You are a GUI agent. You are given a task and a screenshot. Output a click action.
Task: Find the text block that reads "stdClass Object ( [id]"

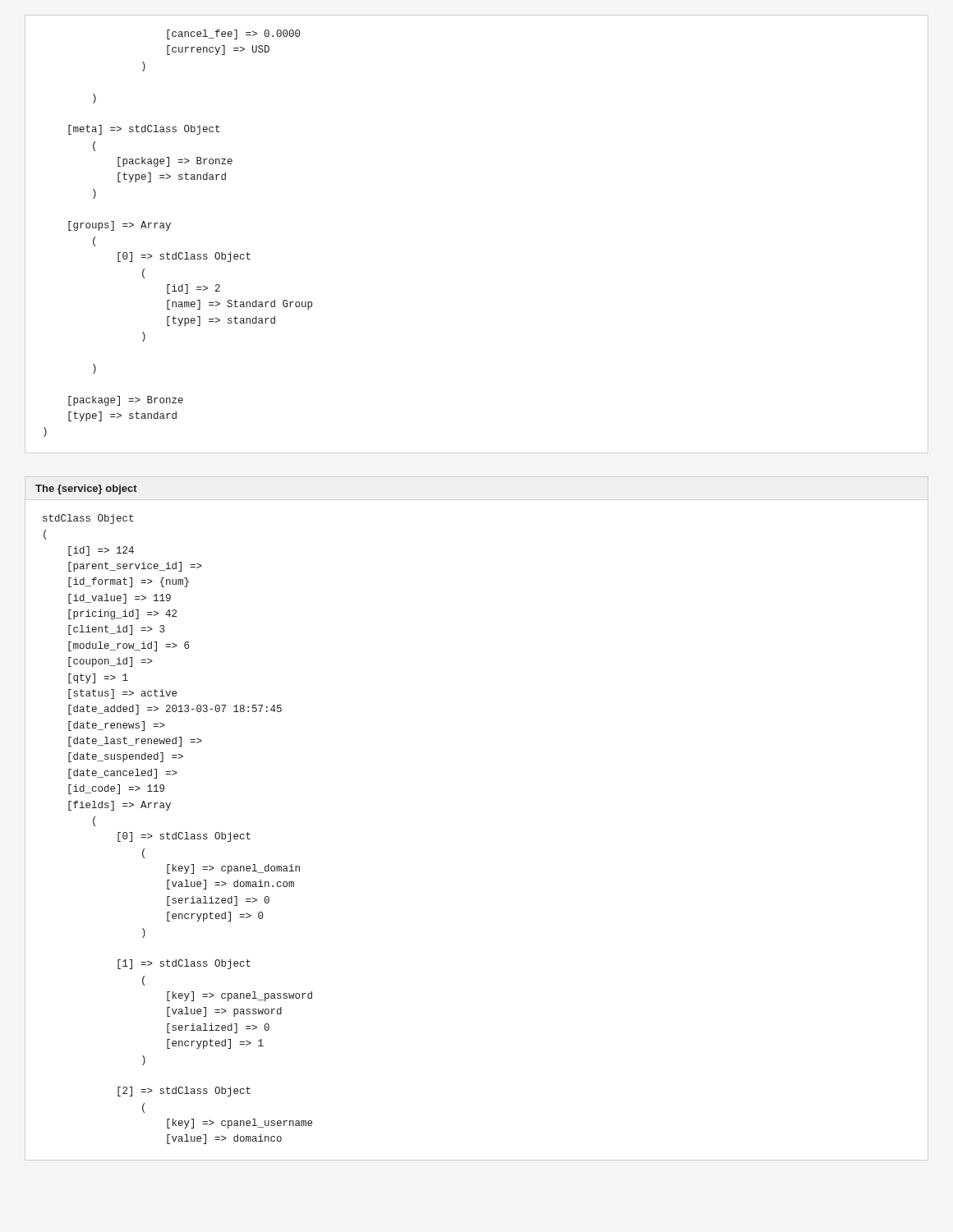(x=88, y=519)
